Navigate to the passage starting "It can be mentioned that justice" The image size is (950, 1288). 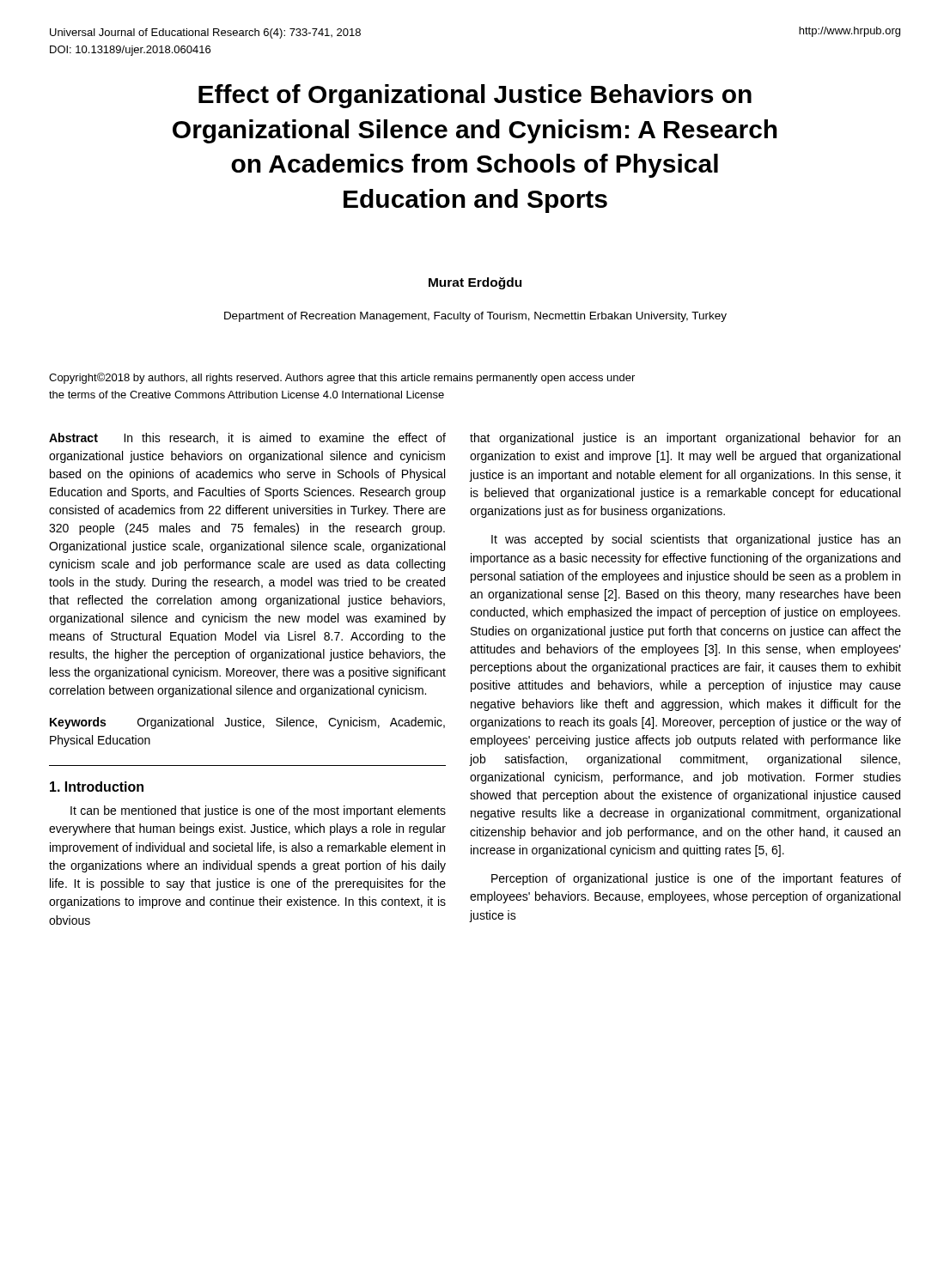click(247, 865)
